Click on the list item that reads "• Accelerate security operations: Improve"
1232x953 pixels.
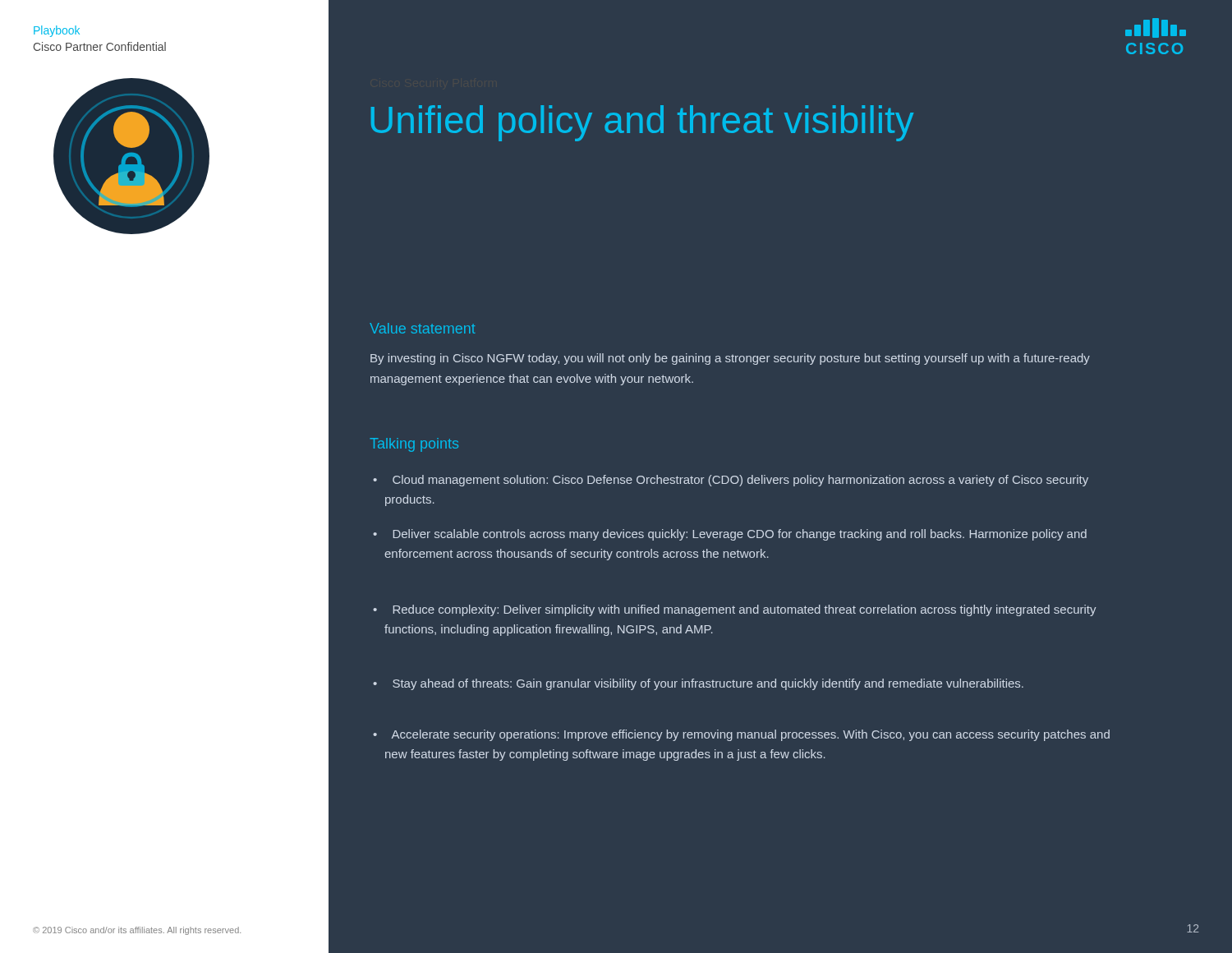pyautogui.click(x=742, y=744)
